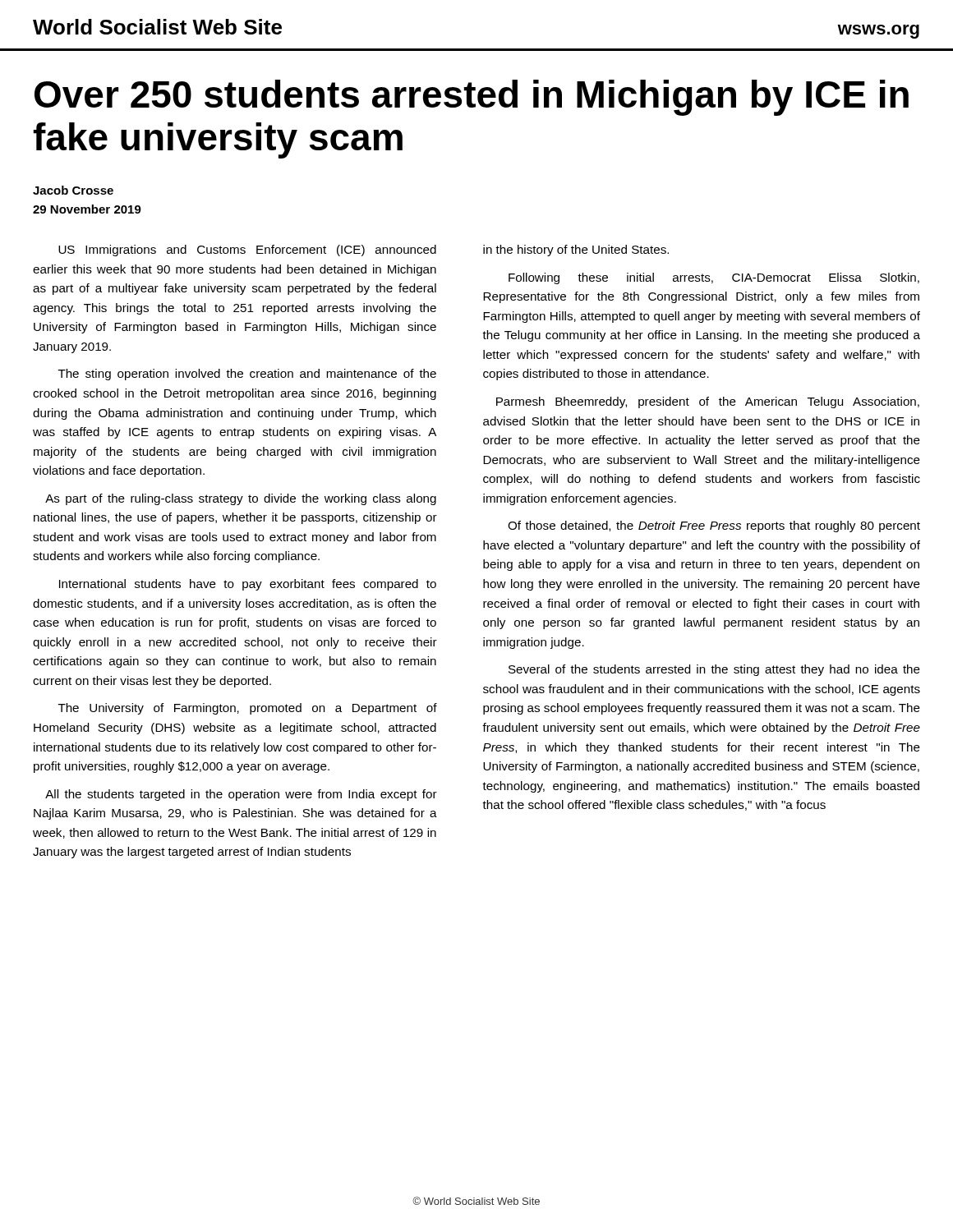
Task: Click on the text block containing "All the students targeted in the operation were"
Action: (x=235, y=823)
